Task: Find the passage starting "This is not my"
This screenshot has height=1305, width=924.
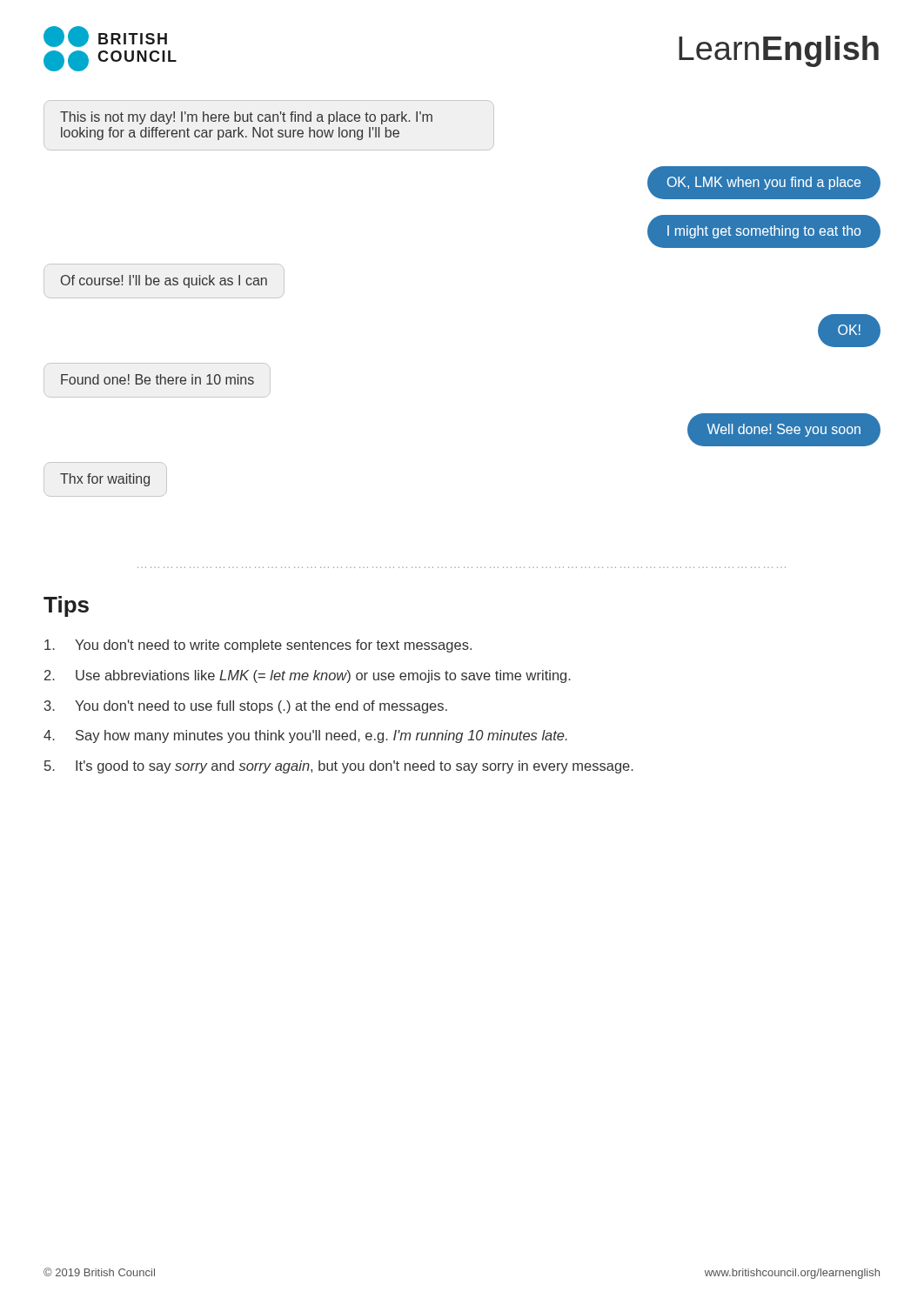Action: click(269, 125)
